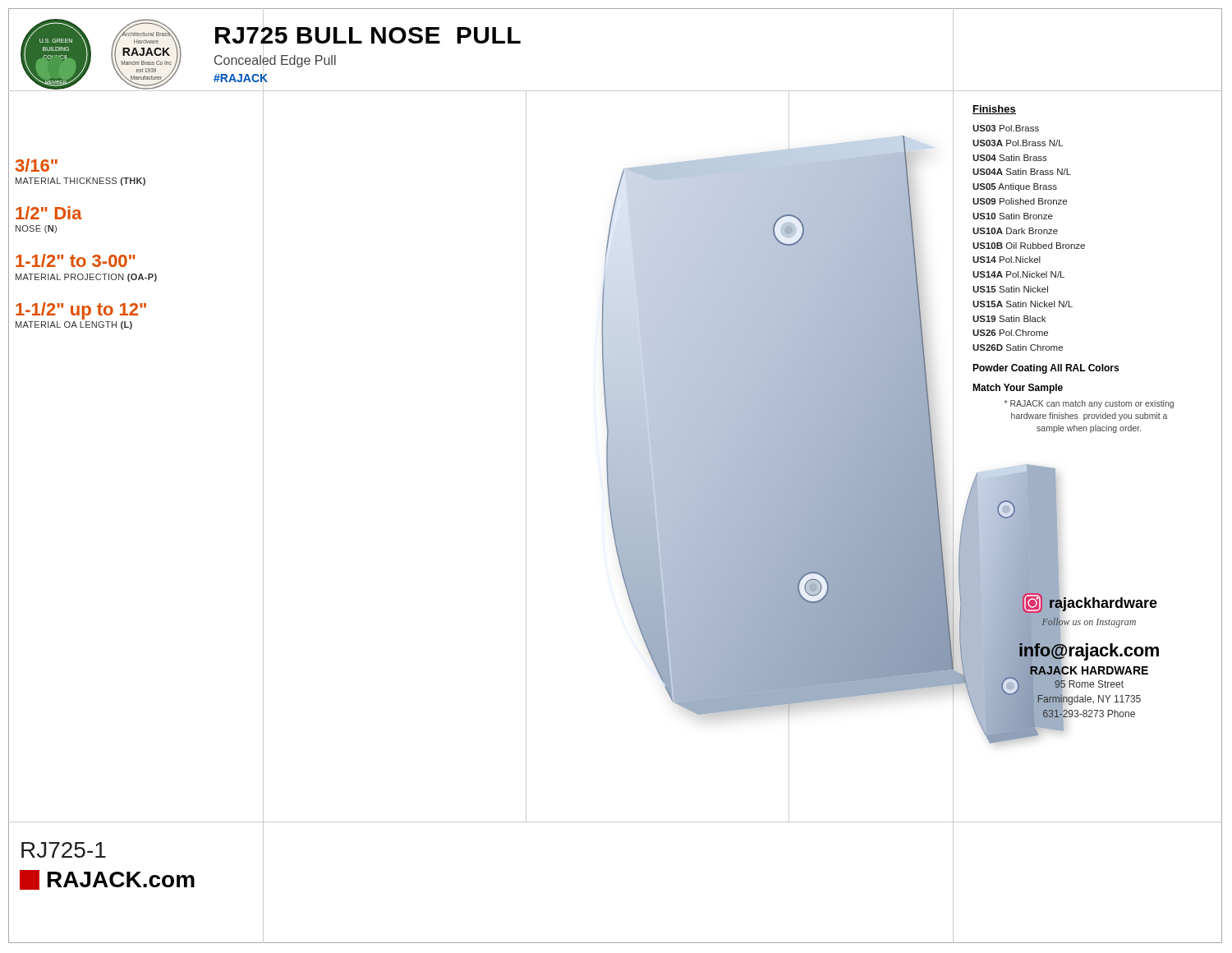
Task: Click on the text block with the text "RAJACK HARDWARE 95 Rome"
Action: 1089,693
